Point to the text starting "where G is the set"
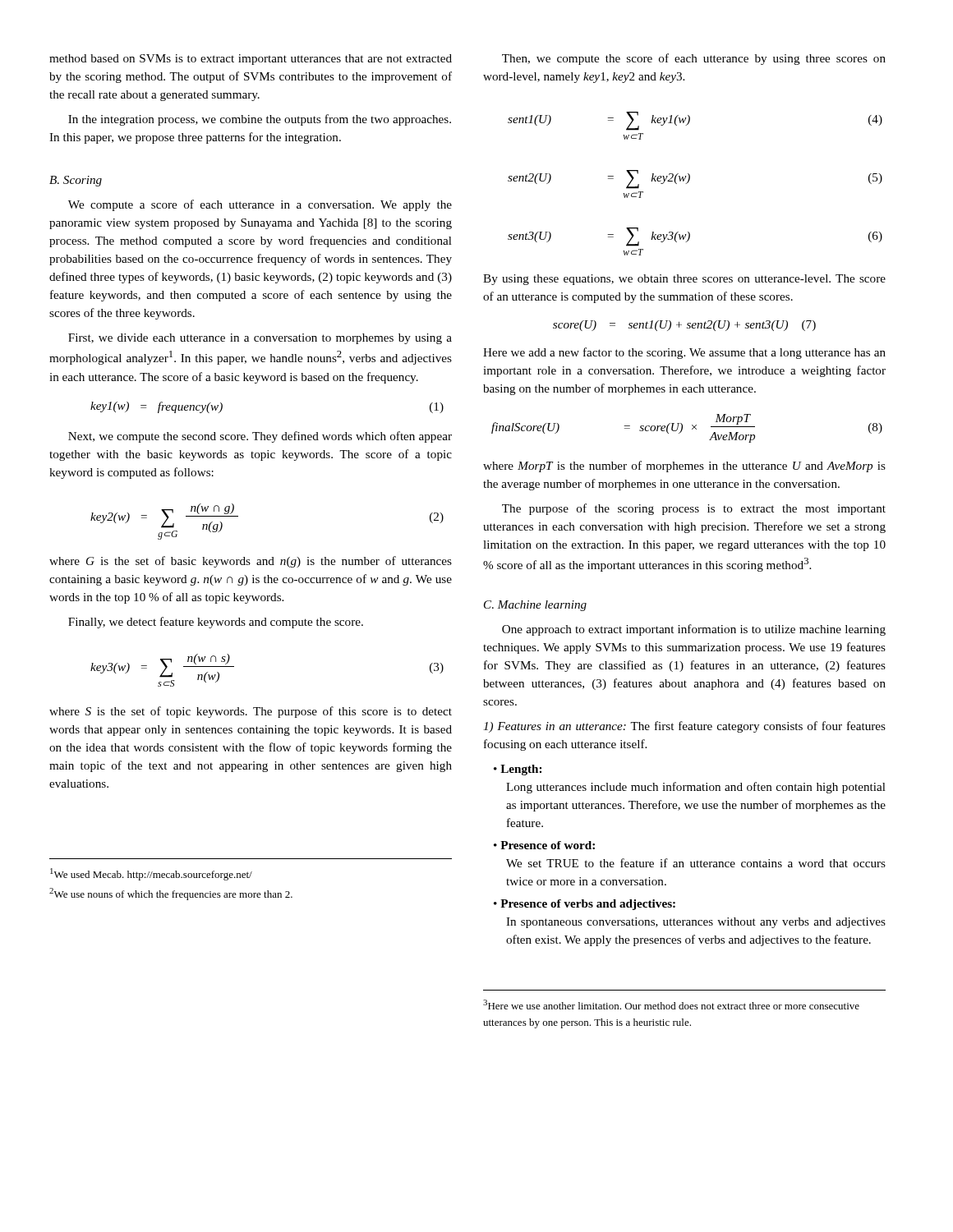 click(x=251, y=592)
